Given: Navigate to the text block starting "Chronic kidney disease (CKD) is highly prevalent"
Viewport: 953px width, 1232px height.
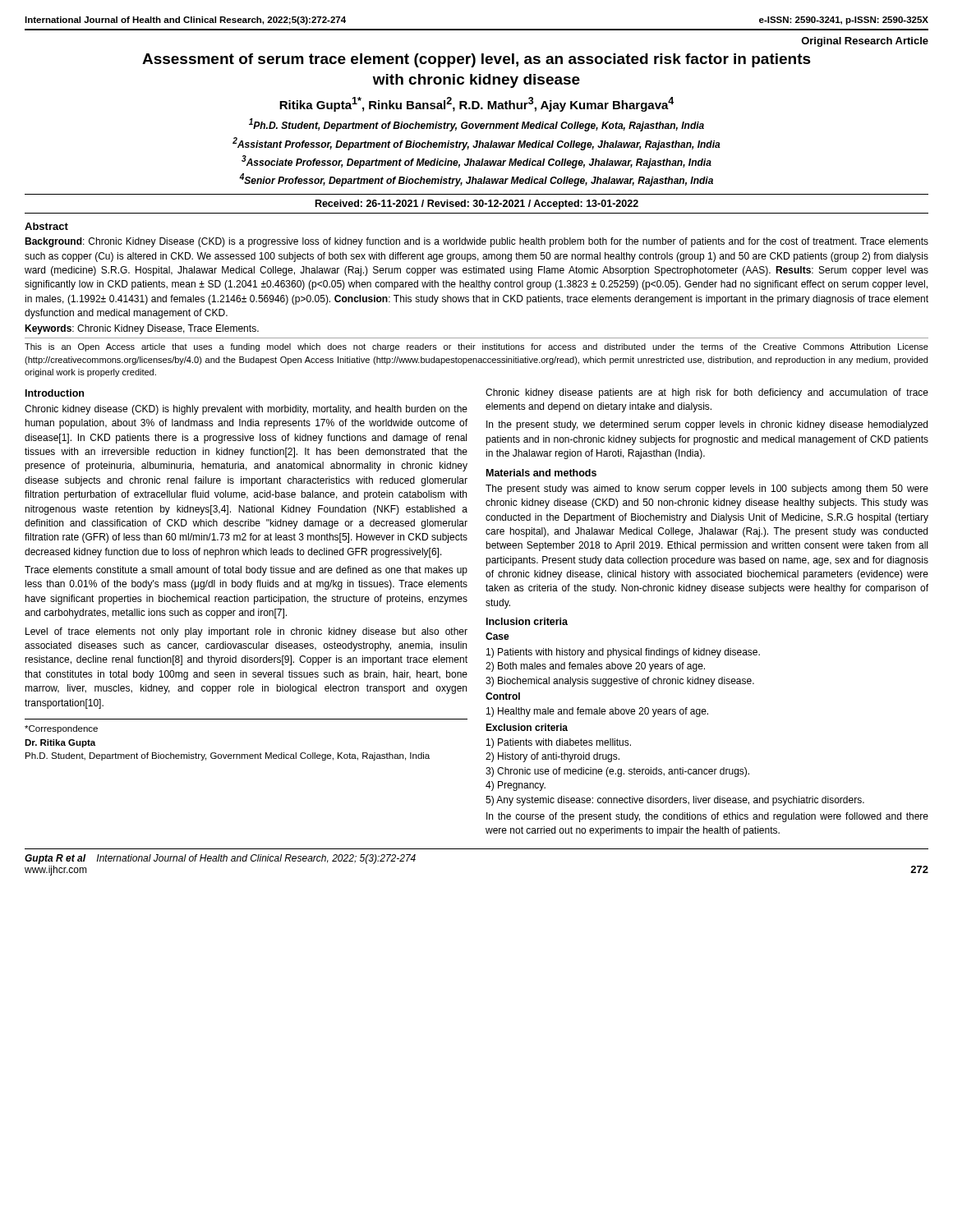Looking at the screenshot, I should tap(246, 480).
